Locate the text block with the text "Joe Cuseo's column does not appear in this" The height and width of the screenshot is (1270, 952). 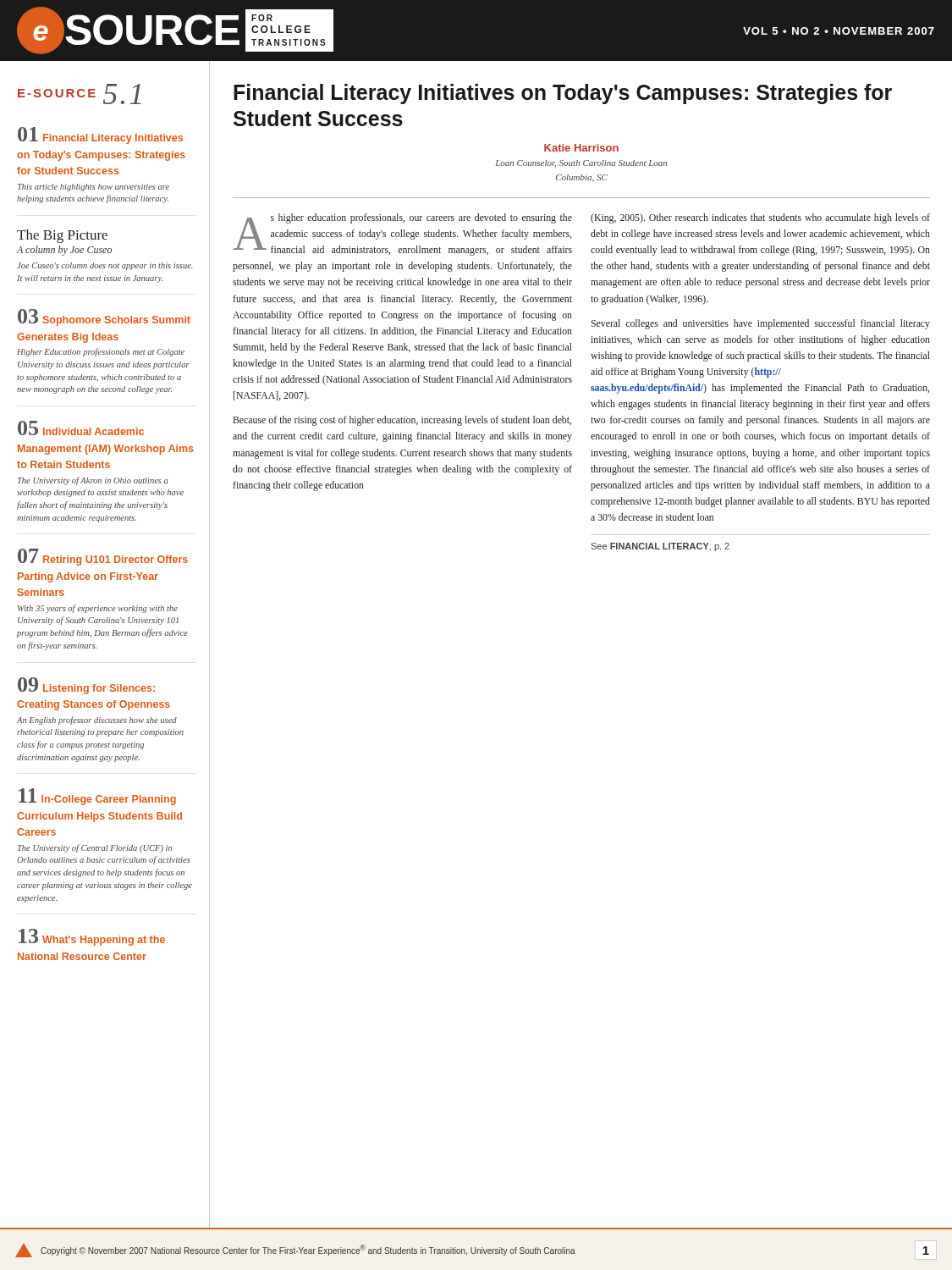tap(105, 272)
